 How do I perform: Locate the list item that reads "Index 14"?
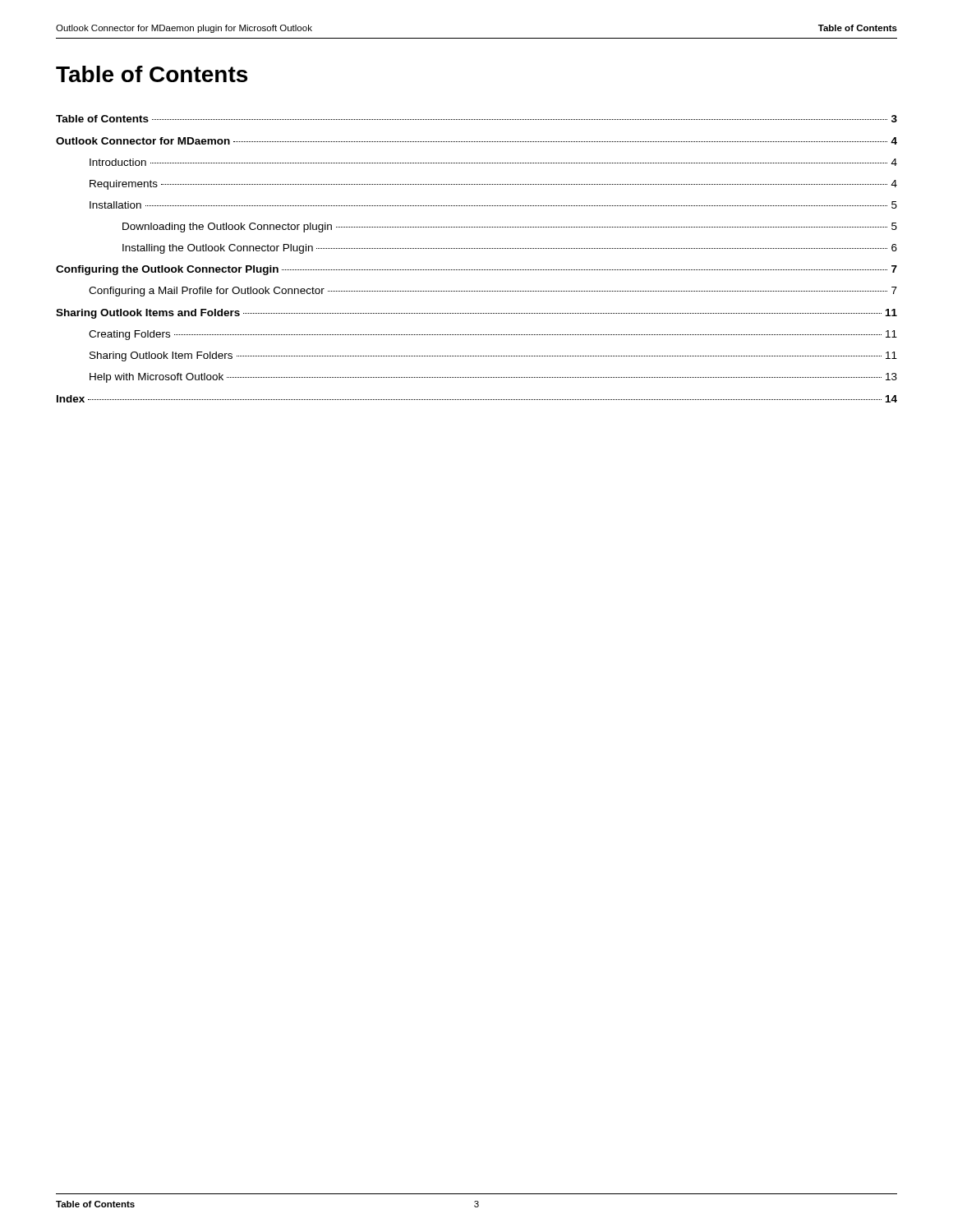(476, 400)
